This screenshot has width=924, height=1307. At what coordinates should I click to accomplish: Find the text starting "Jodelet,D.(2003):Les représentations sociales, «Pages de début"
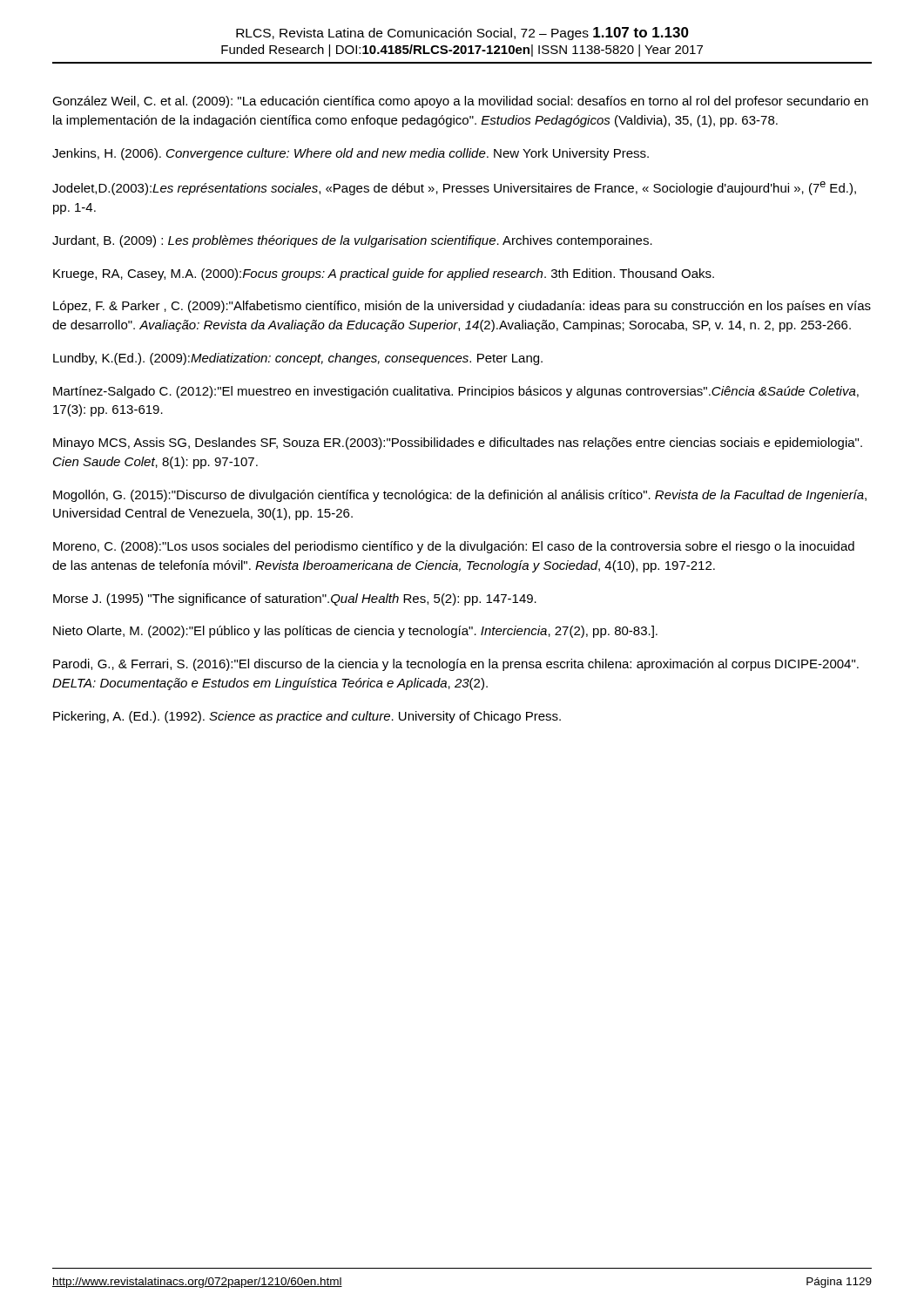(x=455, y=196)
